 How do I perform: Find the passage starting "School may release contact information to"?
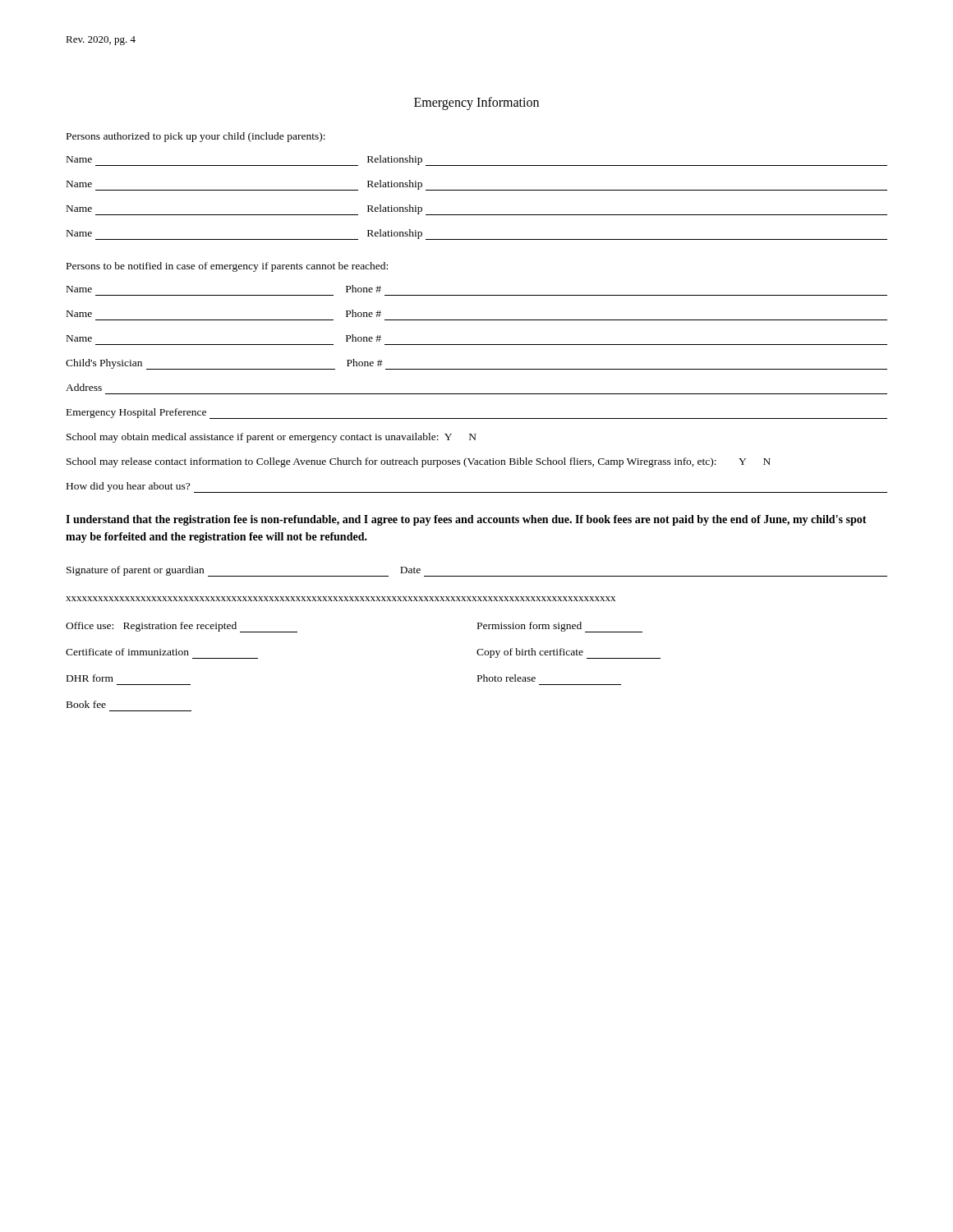[418, 461]
